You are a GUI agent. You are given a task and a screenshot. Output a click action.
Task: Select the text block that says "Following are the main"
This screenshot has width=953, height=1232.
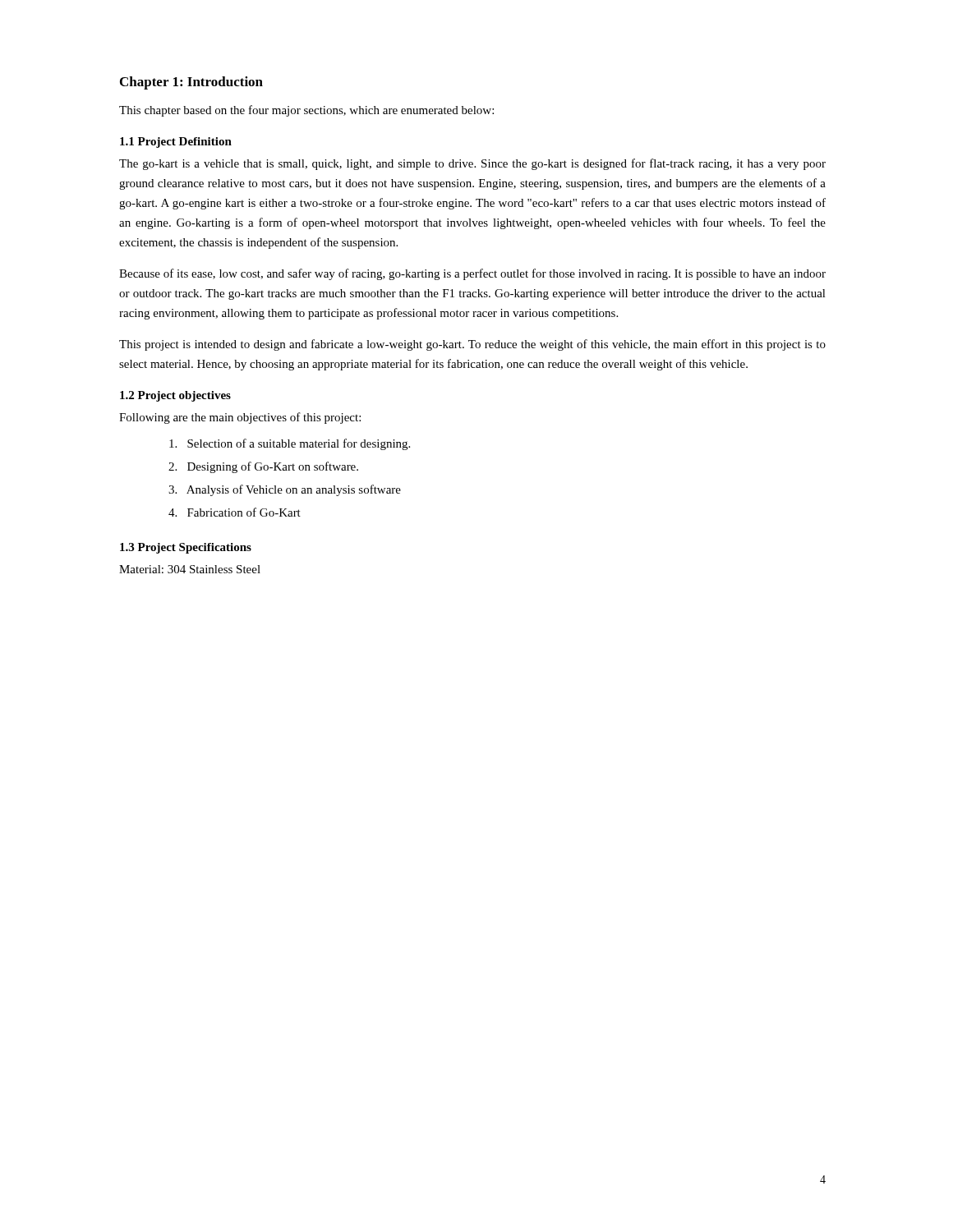click(240, 417)
